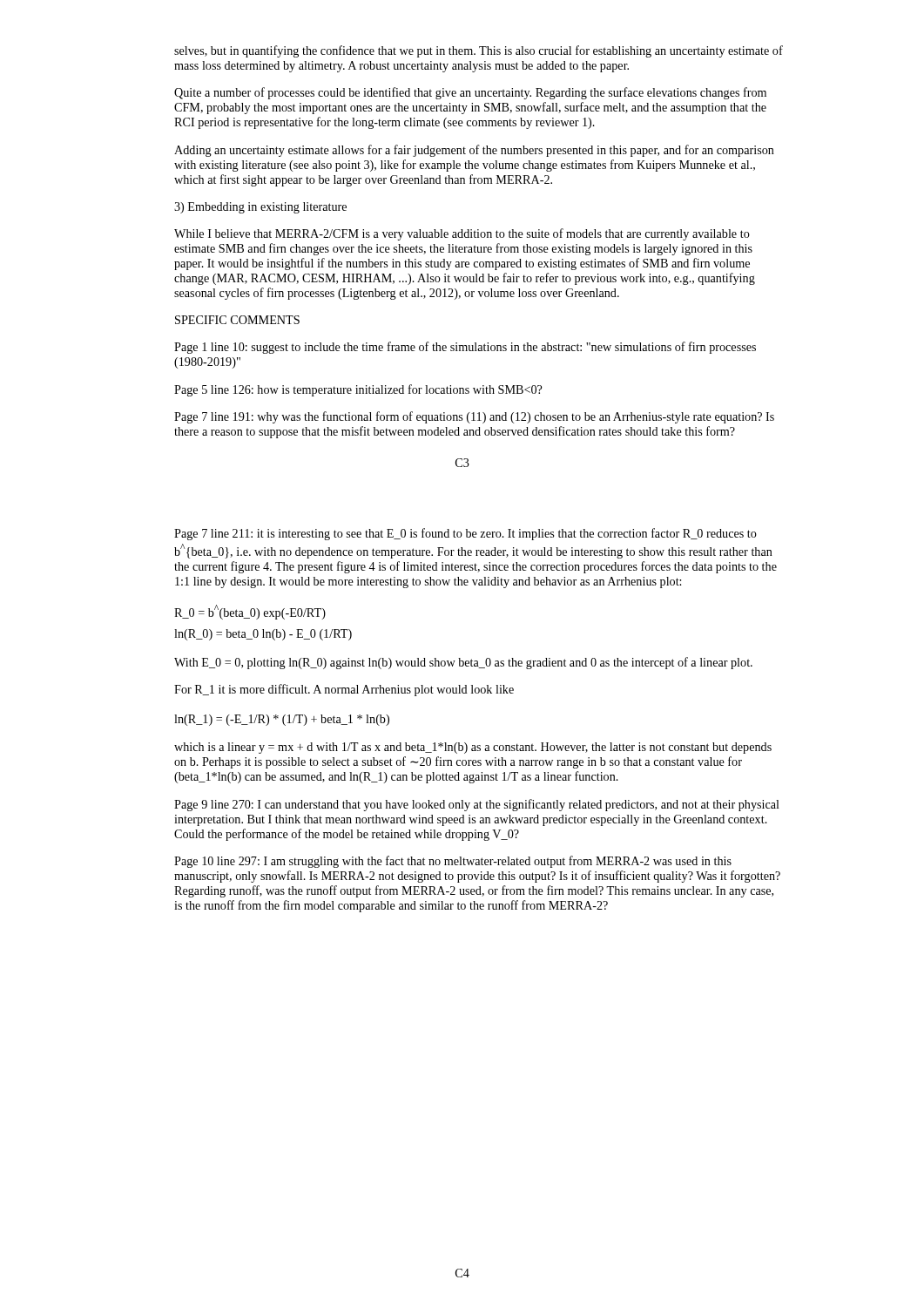Image resolution: width=924 pixels, height=1307 pixels.
Task: Find the block on this page that starts "Page 10 line"
Action: point(479,883)
